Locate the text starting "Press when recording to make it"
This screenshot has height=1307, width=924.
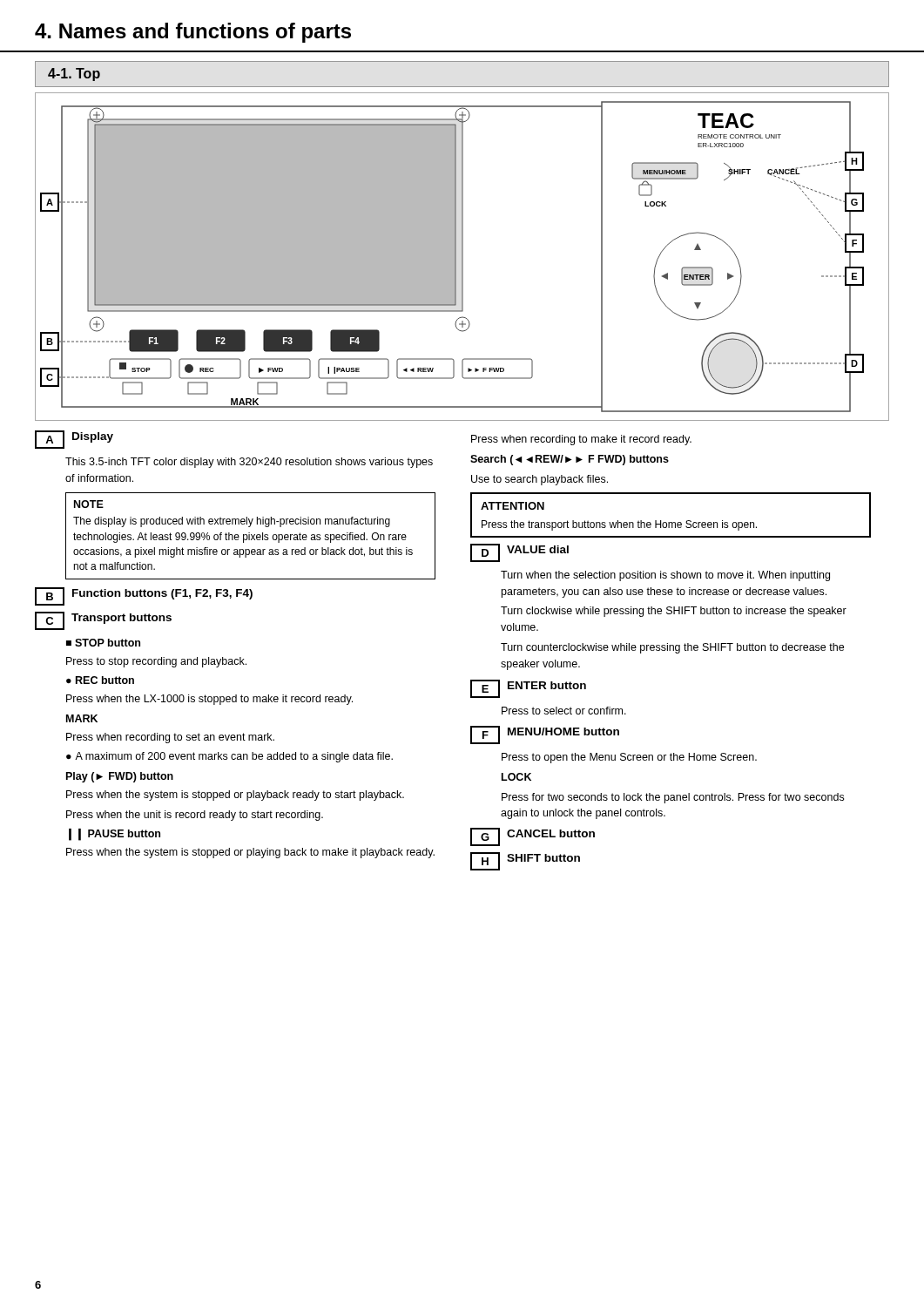(671, 484)
